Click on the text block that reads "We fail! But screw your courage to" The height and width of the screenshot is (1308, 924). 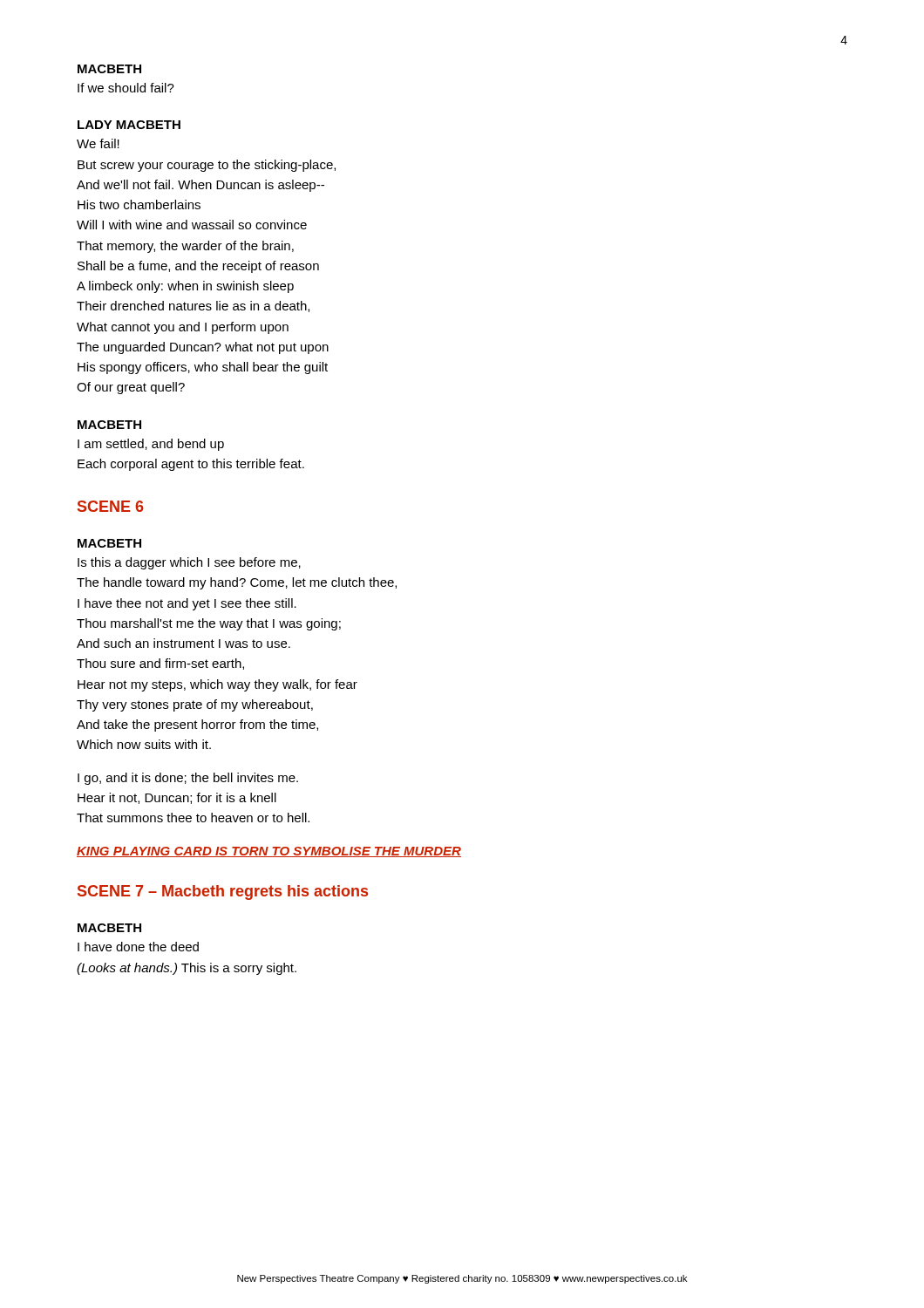tap(207, 265)
